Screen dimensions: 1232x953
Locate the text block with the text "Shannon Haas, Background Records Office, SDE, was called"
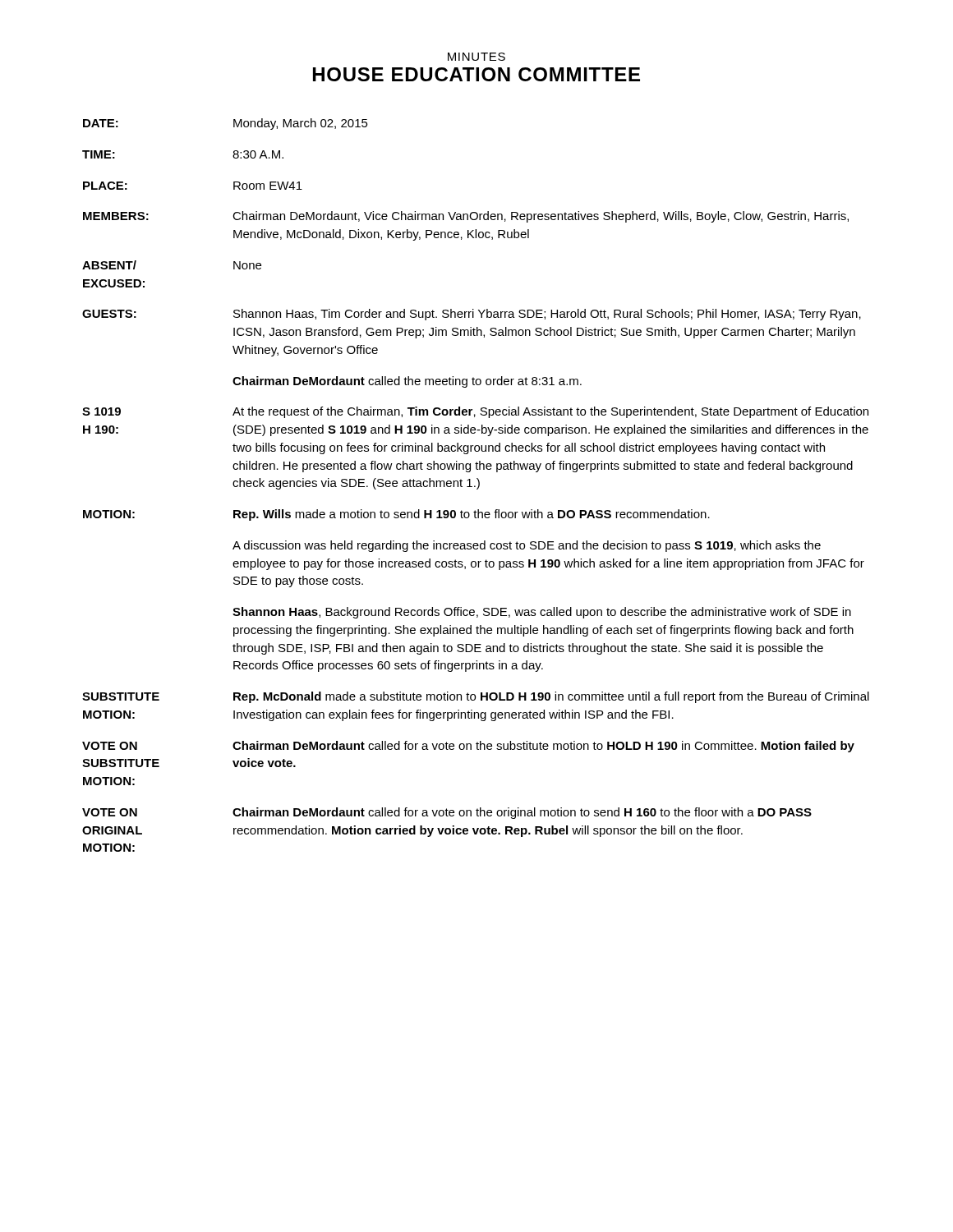(x=476, y=639)
